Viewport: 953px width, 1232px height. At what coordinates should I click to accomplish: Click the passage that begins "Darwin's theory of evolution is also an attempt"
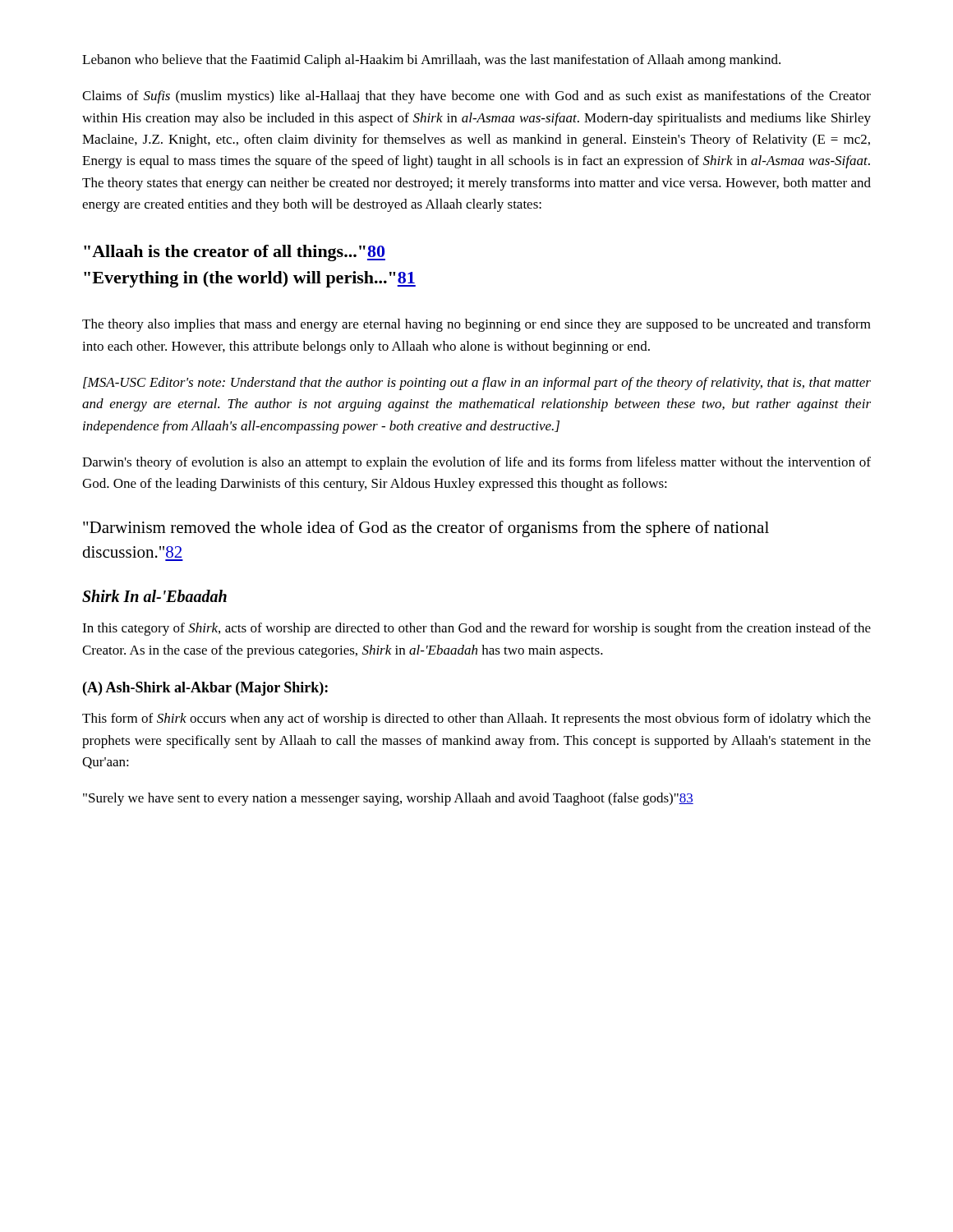[476, 473]
